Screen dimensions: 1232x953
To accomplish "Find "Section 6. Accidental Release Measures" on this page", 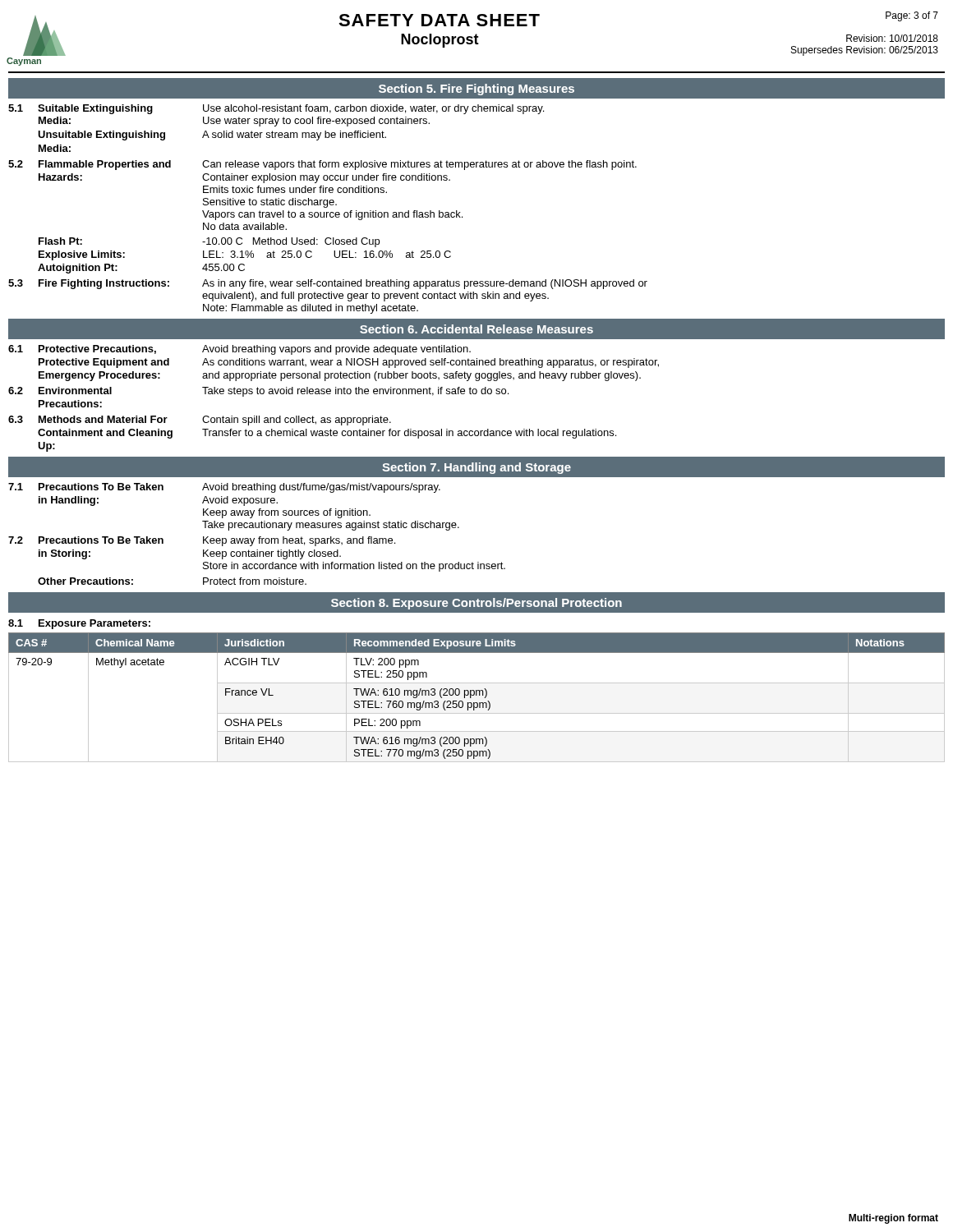I will (476, 329).
